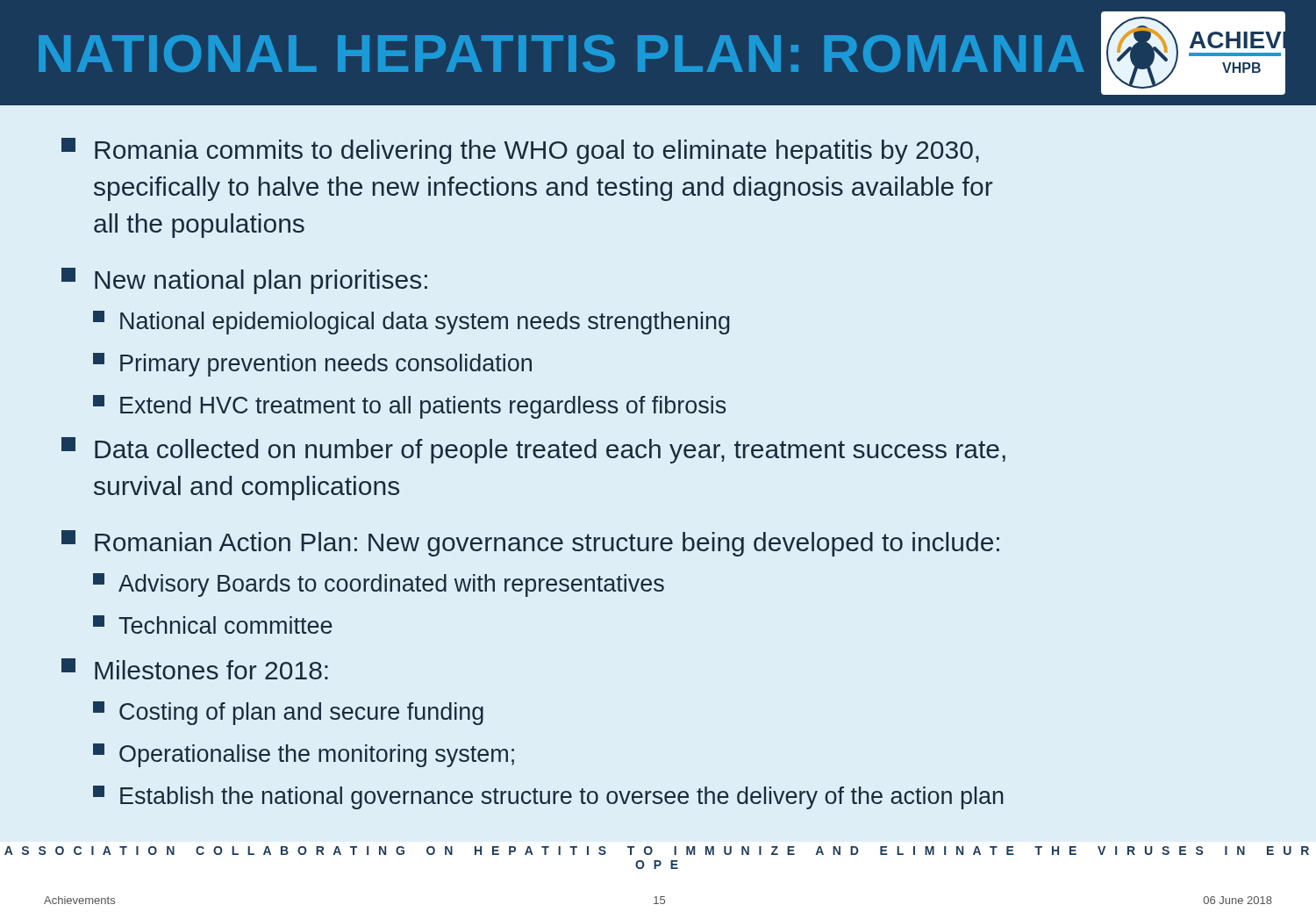Locate the block of text that opens with "Costing of plan and"
This screenshot has width=1316, height=912.
point(289,713)
